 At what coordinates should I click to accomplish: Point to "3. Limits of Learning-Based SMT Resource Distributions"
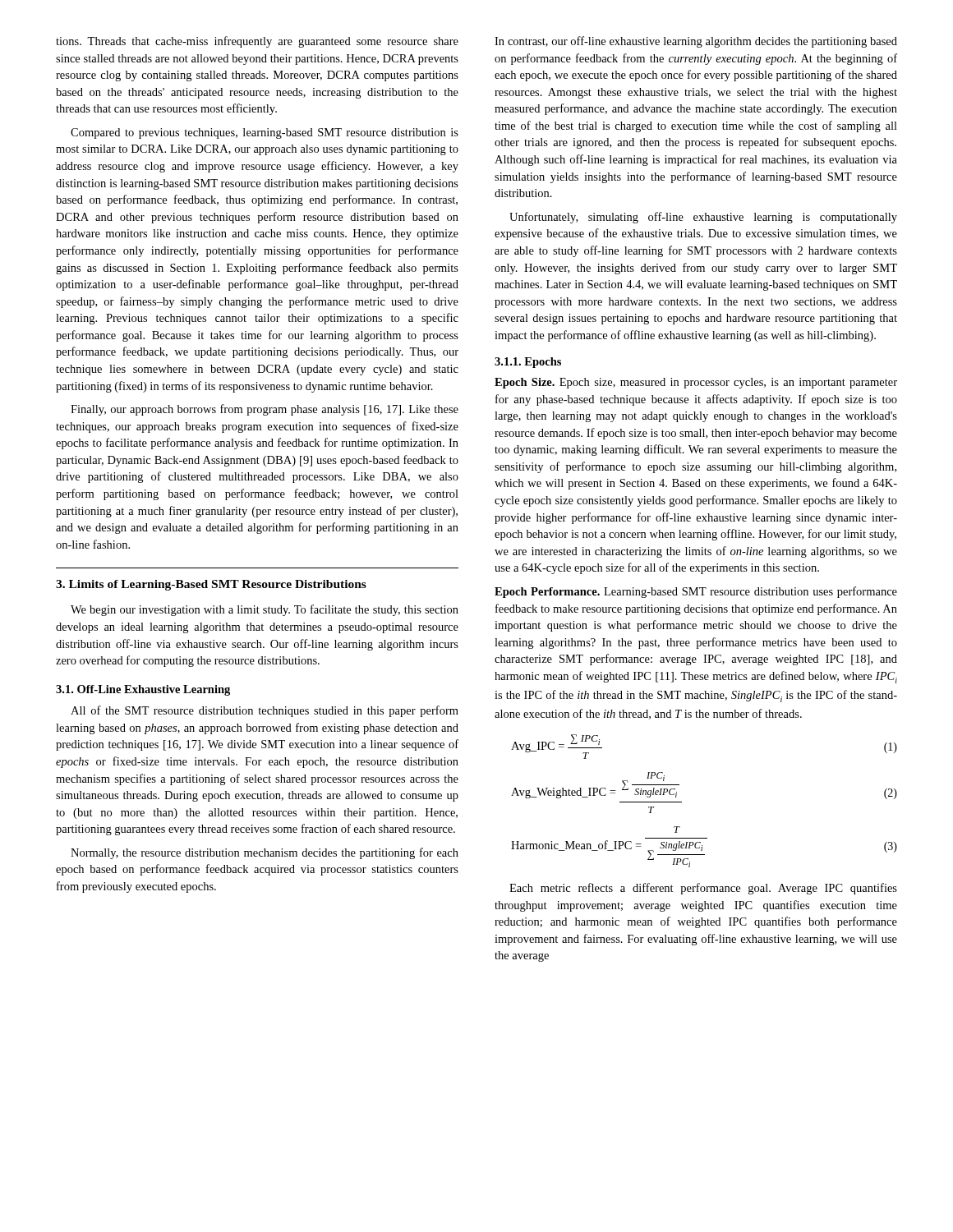coord(257,581)
